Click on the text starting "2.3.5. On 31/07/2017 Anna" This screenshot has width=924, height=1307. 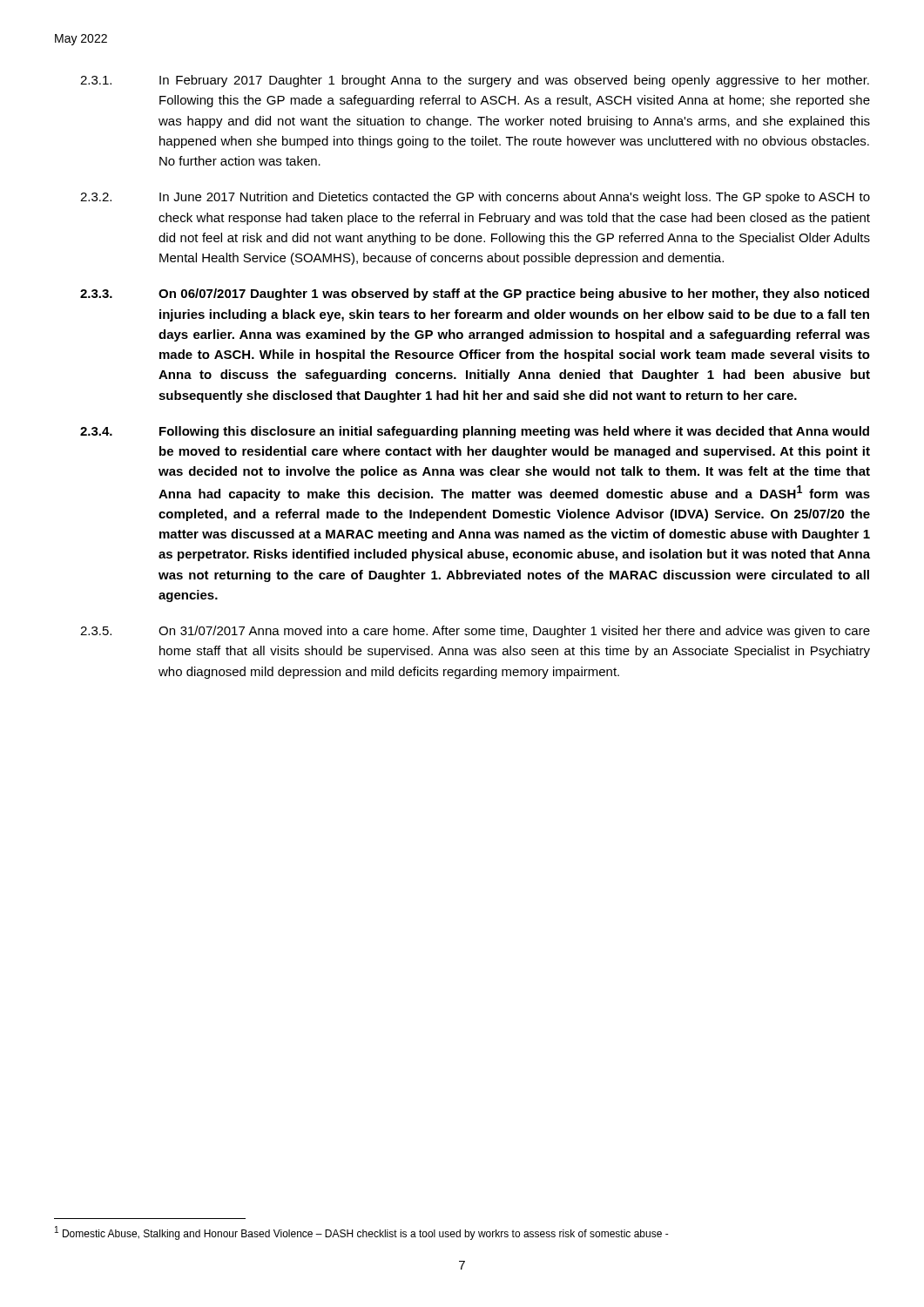[462, 651]
